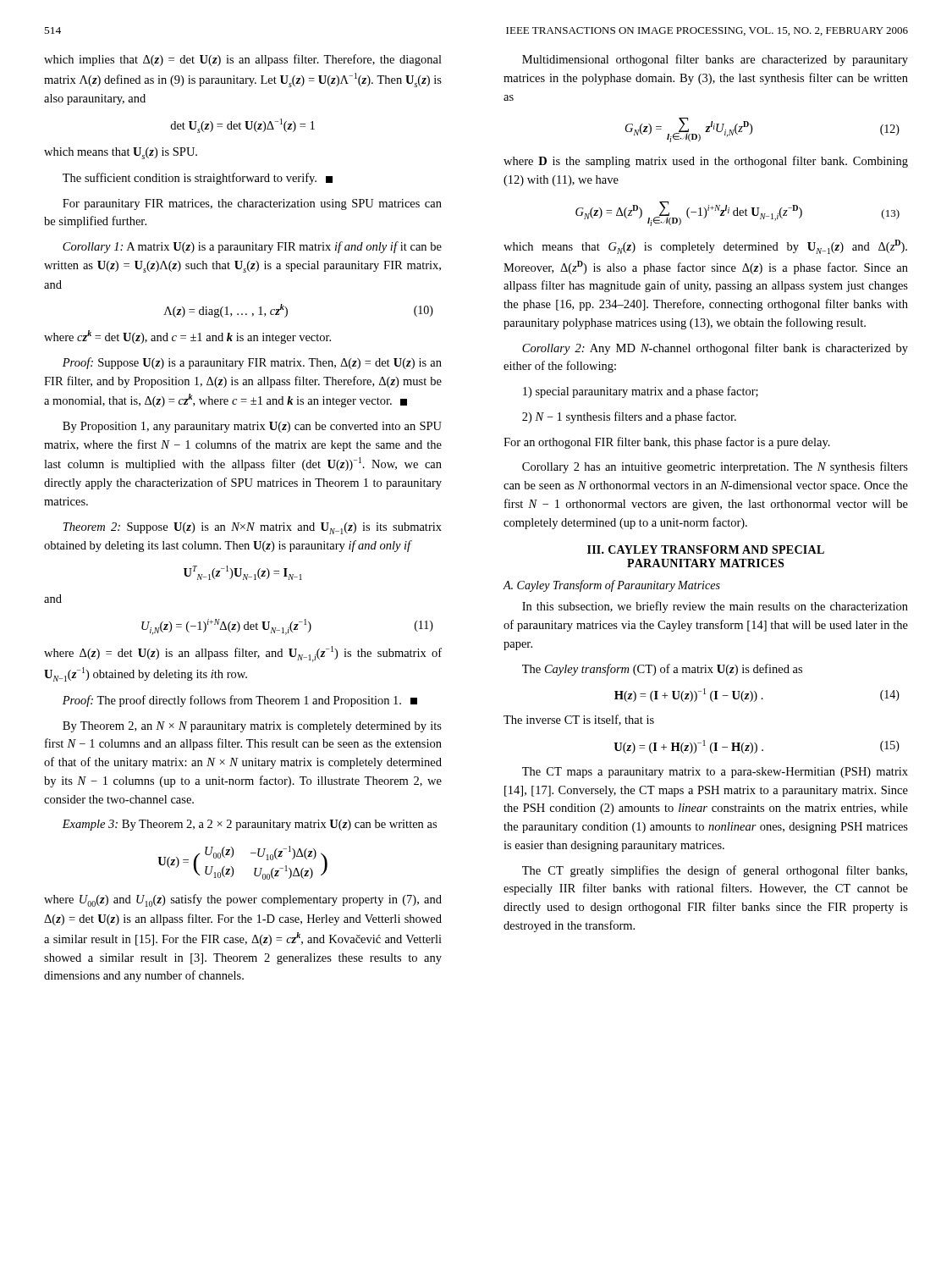Find the block on this page that starts "where czk ="
The height and width of the screenshot is (1270, 952).
point(243,441)
